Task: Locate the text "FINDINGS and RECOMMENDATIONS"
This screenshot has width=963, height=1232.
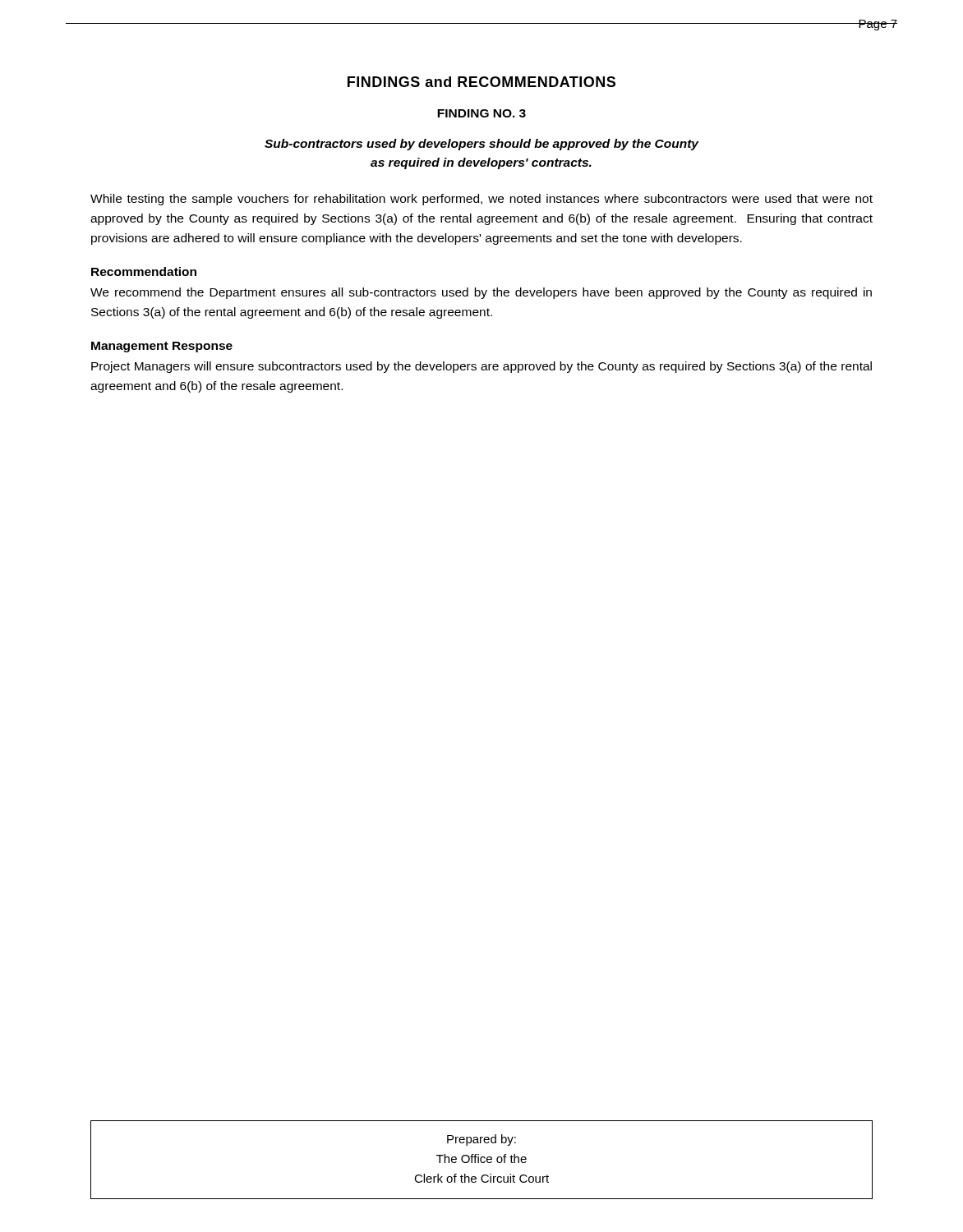Action: [x=482, y=82]
